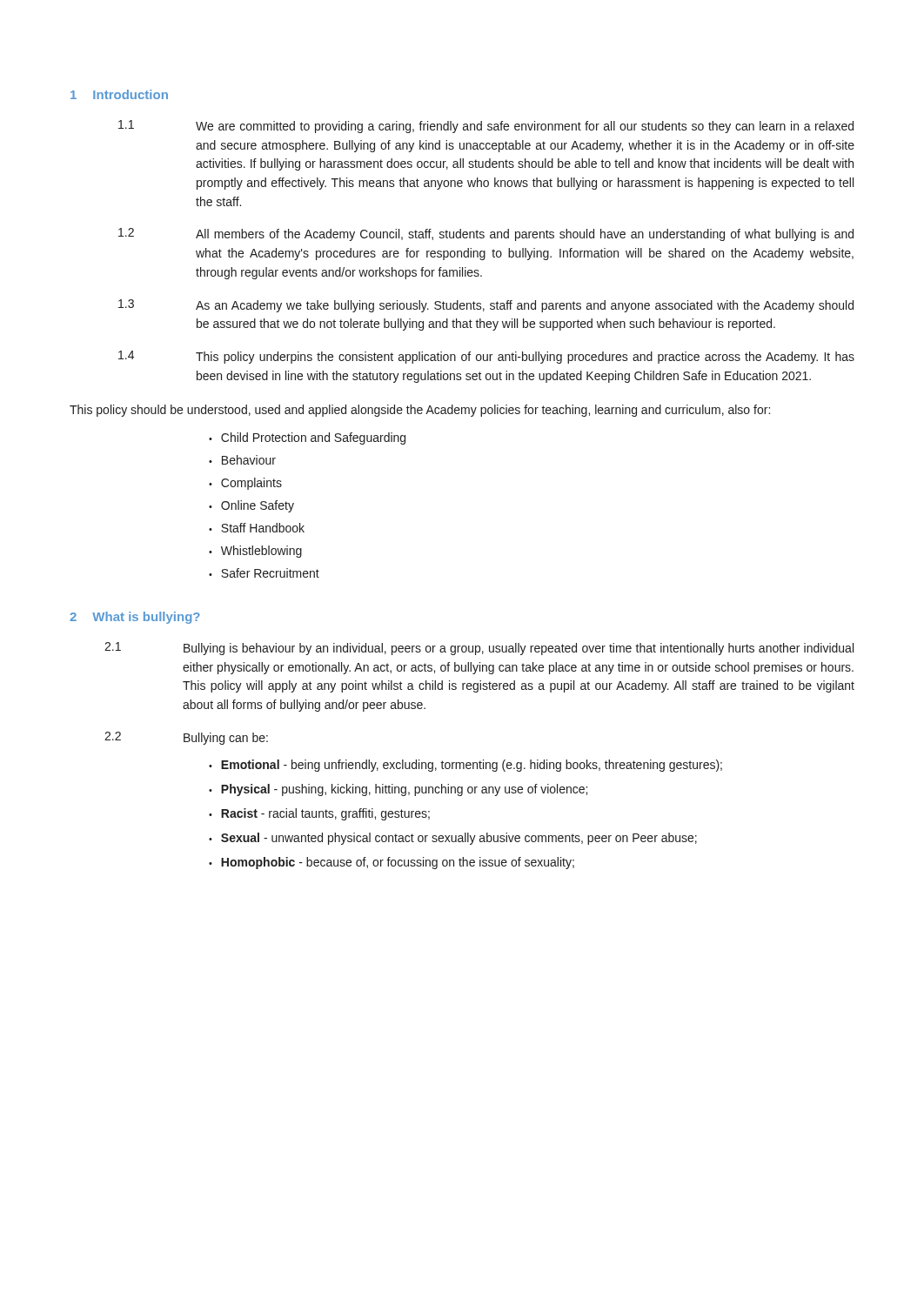Click the passage that begins "• Homophobic -"
Screen dimensions: 1305x924
tap(392, 863)
